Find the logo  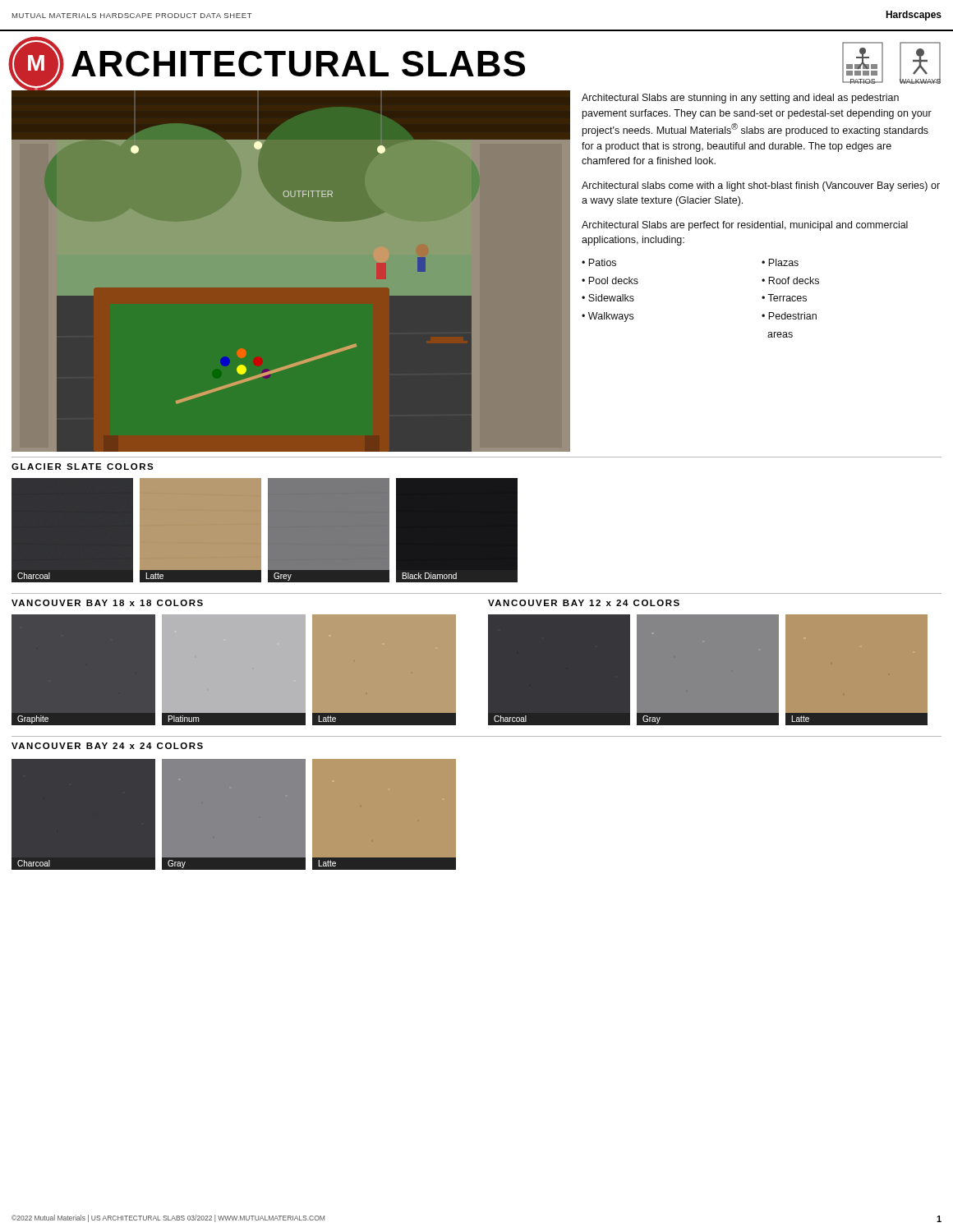pos(36,64)
